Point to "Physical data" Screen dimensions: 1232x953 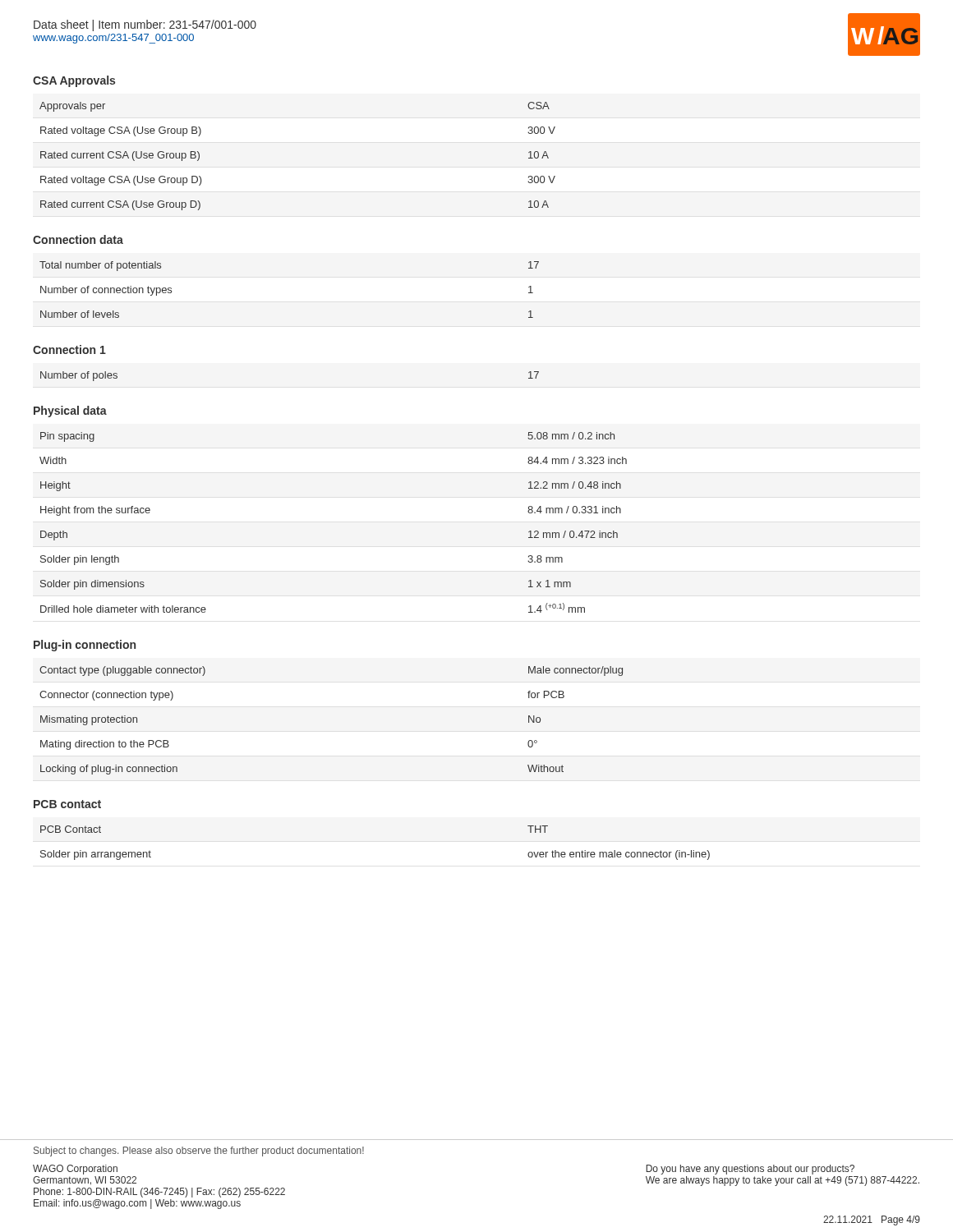(70, 411)
